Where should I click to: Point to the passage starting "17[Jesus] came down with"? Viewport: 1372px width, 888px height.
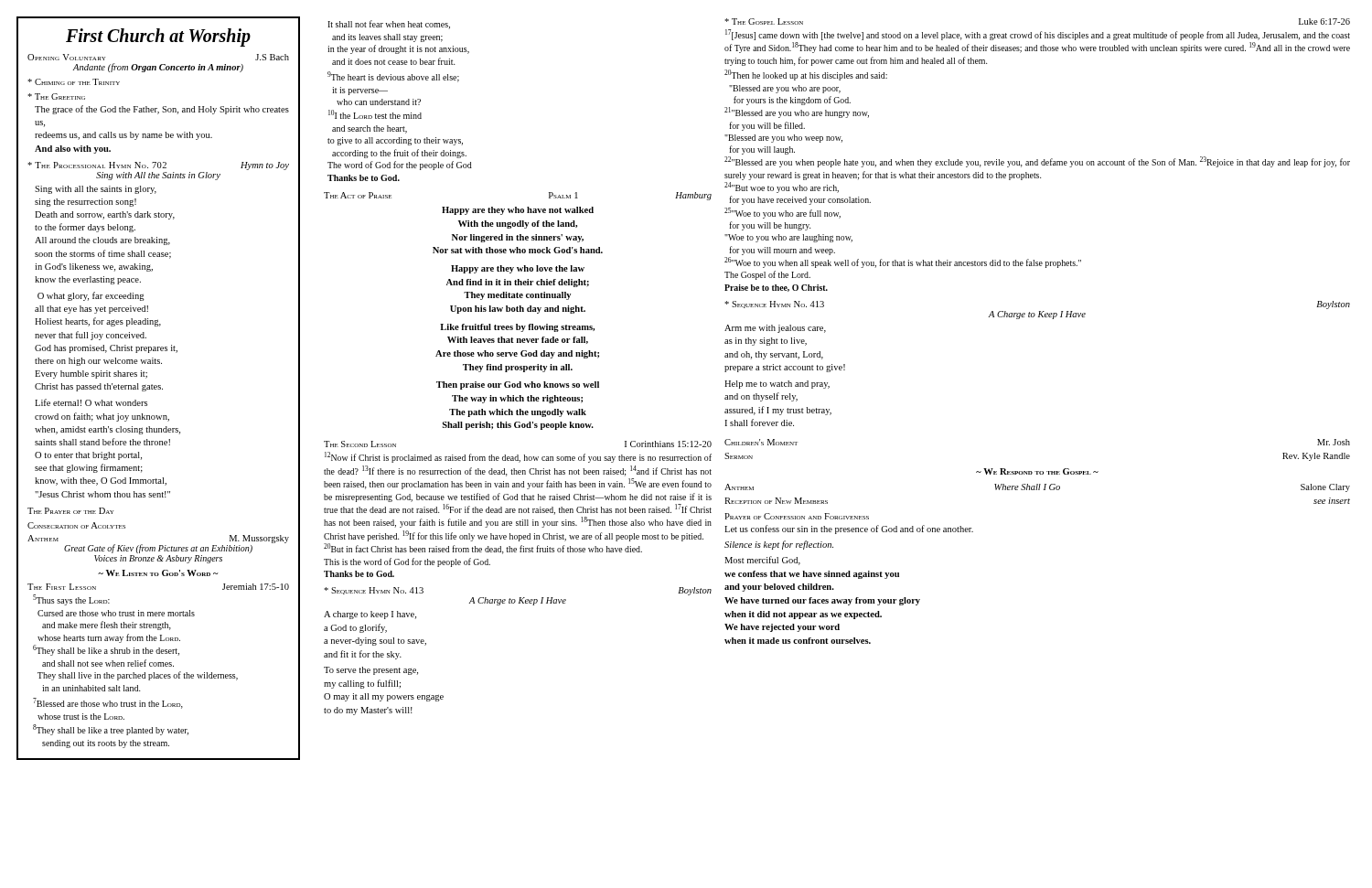[x=1037, y=47]
